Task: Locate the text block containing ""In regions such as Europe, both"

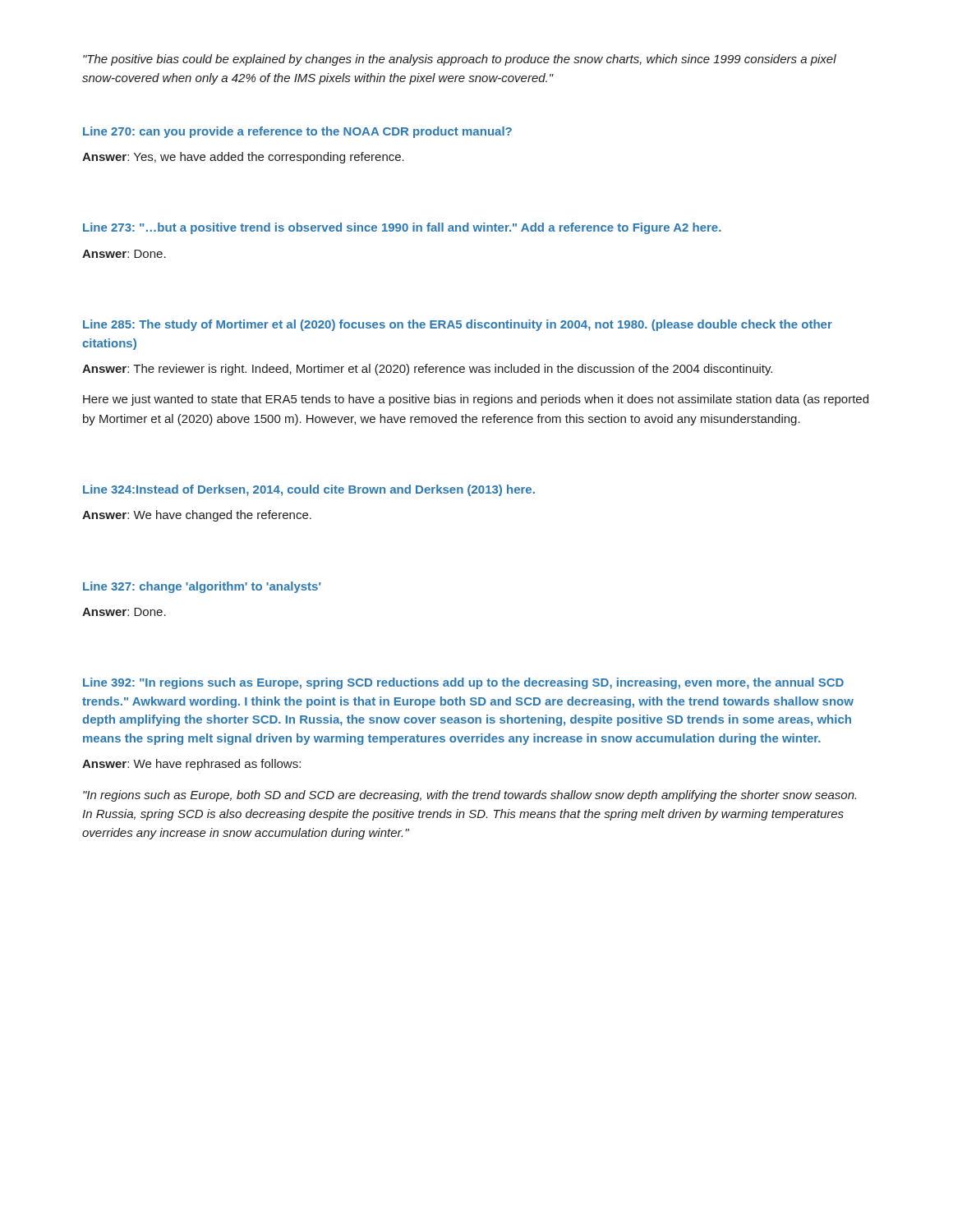Action: (x=476, y=813)
